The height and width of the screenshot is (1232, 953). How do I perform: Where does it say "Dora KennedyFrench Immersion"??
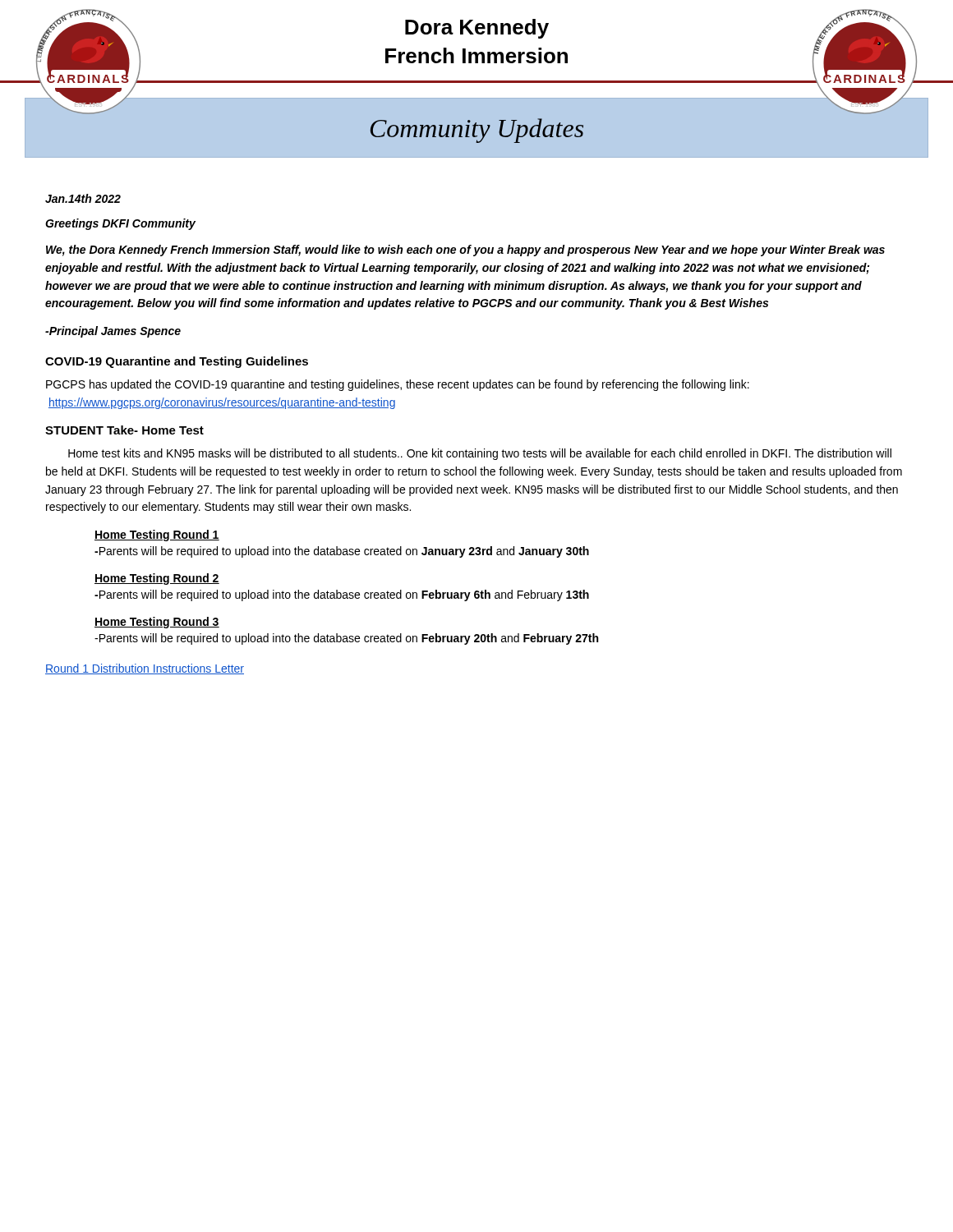[476, 42]
